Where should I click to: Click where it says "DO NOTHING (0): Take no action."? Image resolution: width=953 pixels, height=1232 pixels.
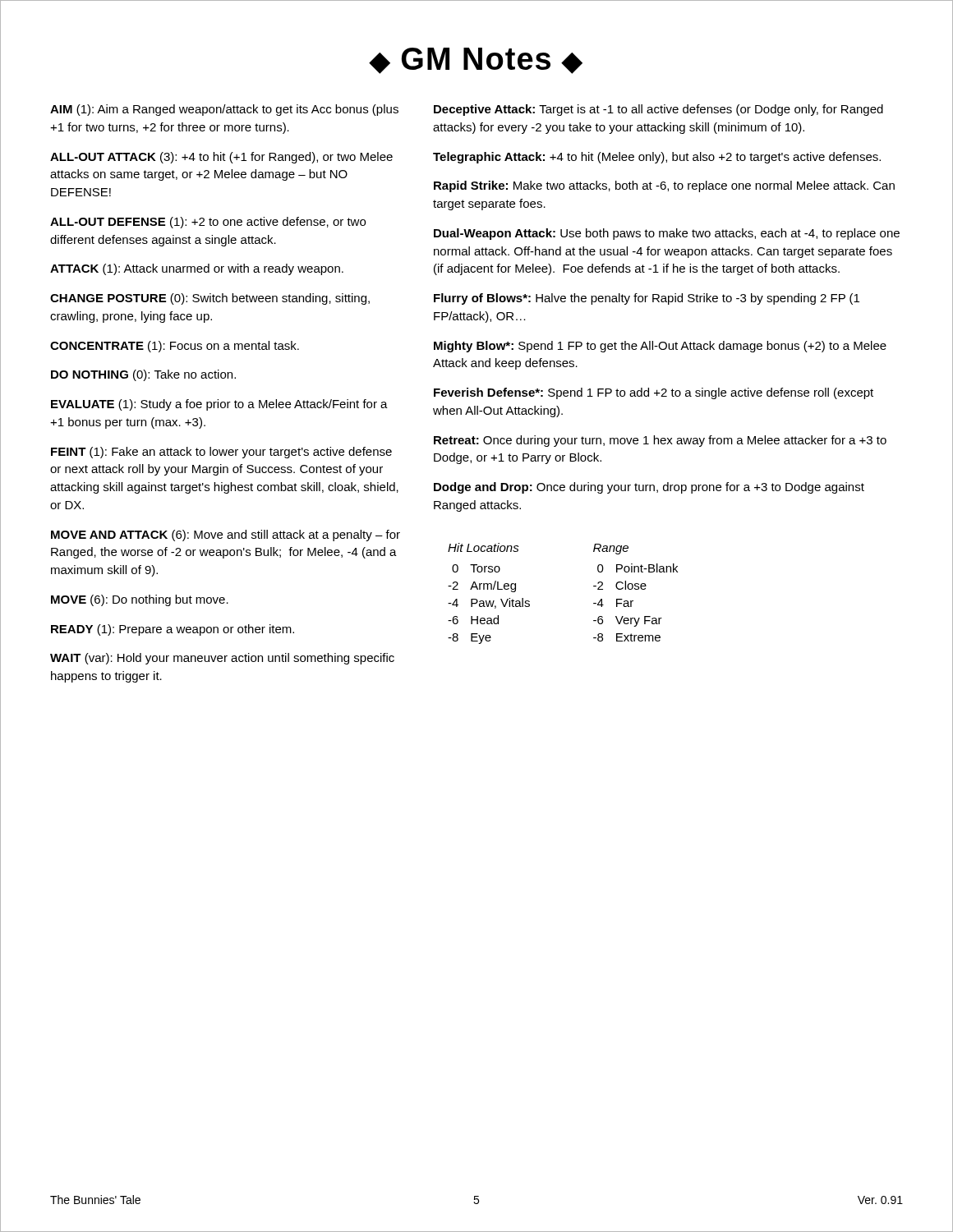[x=143, y=374]
